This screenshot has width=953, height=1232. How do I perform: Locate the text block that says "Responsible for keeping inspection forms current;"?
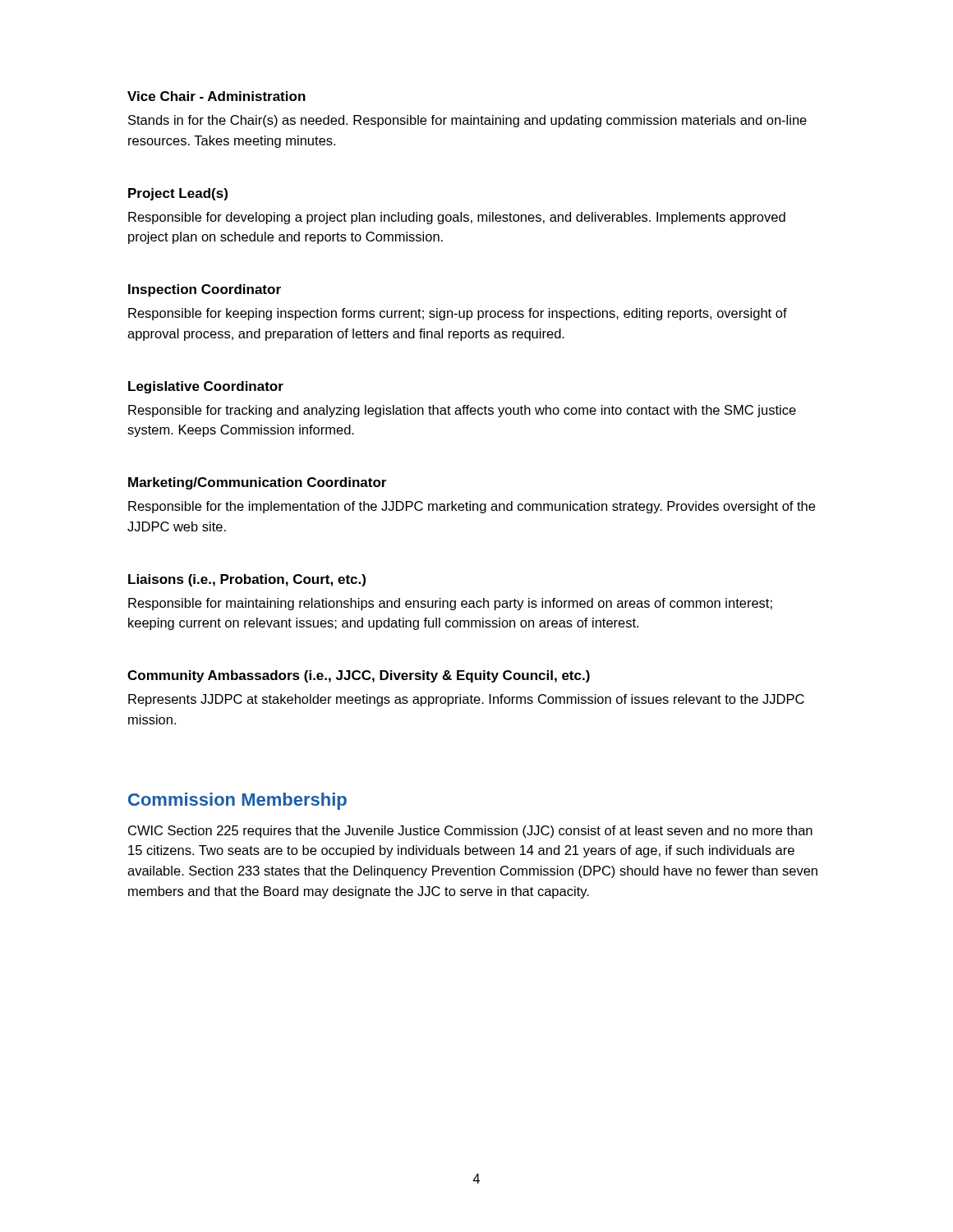click(x=457, y=323)
